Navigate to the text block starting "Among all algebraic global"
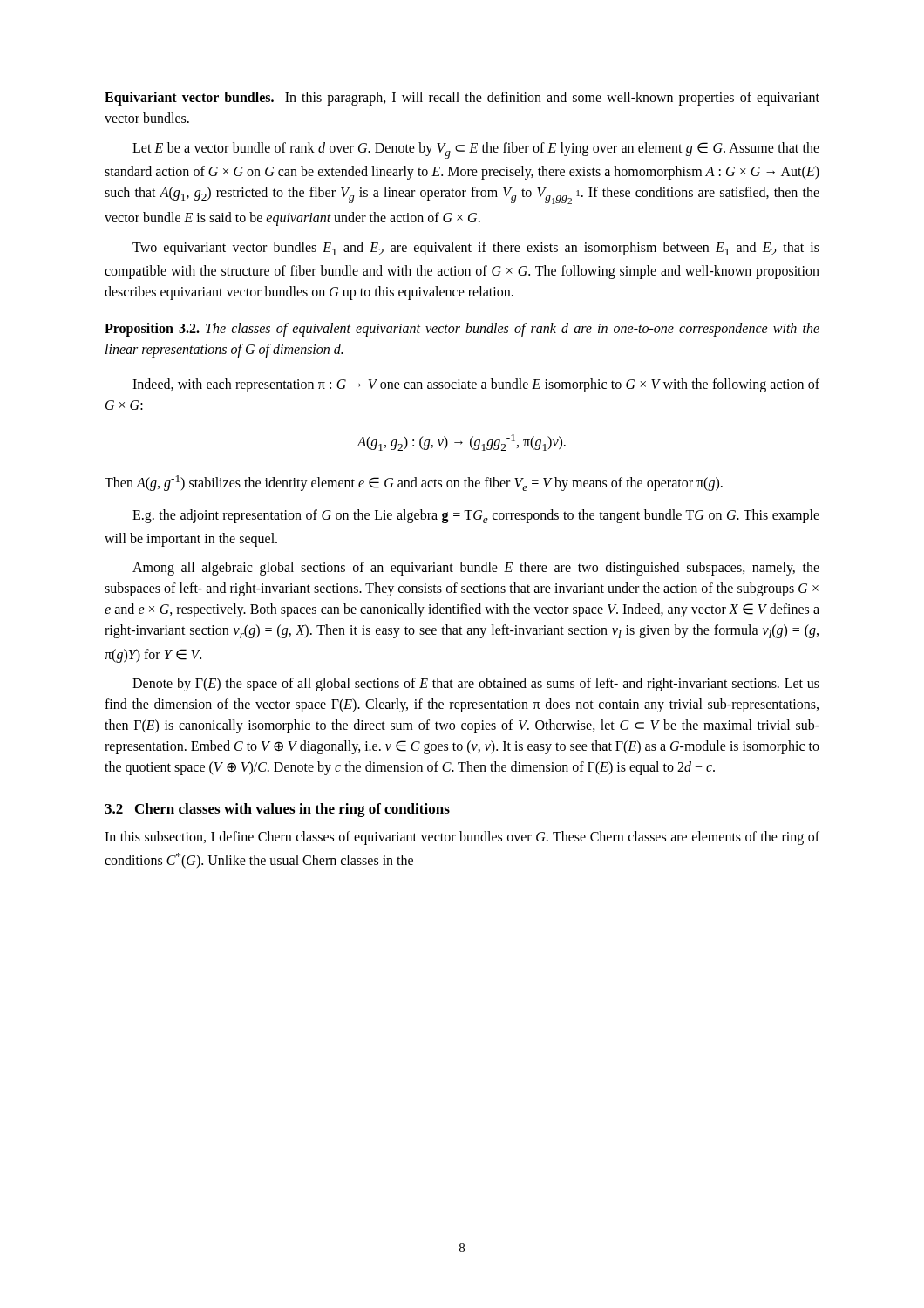Screen dimensions: 1308x924 [462, 611]
